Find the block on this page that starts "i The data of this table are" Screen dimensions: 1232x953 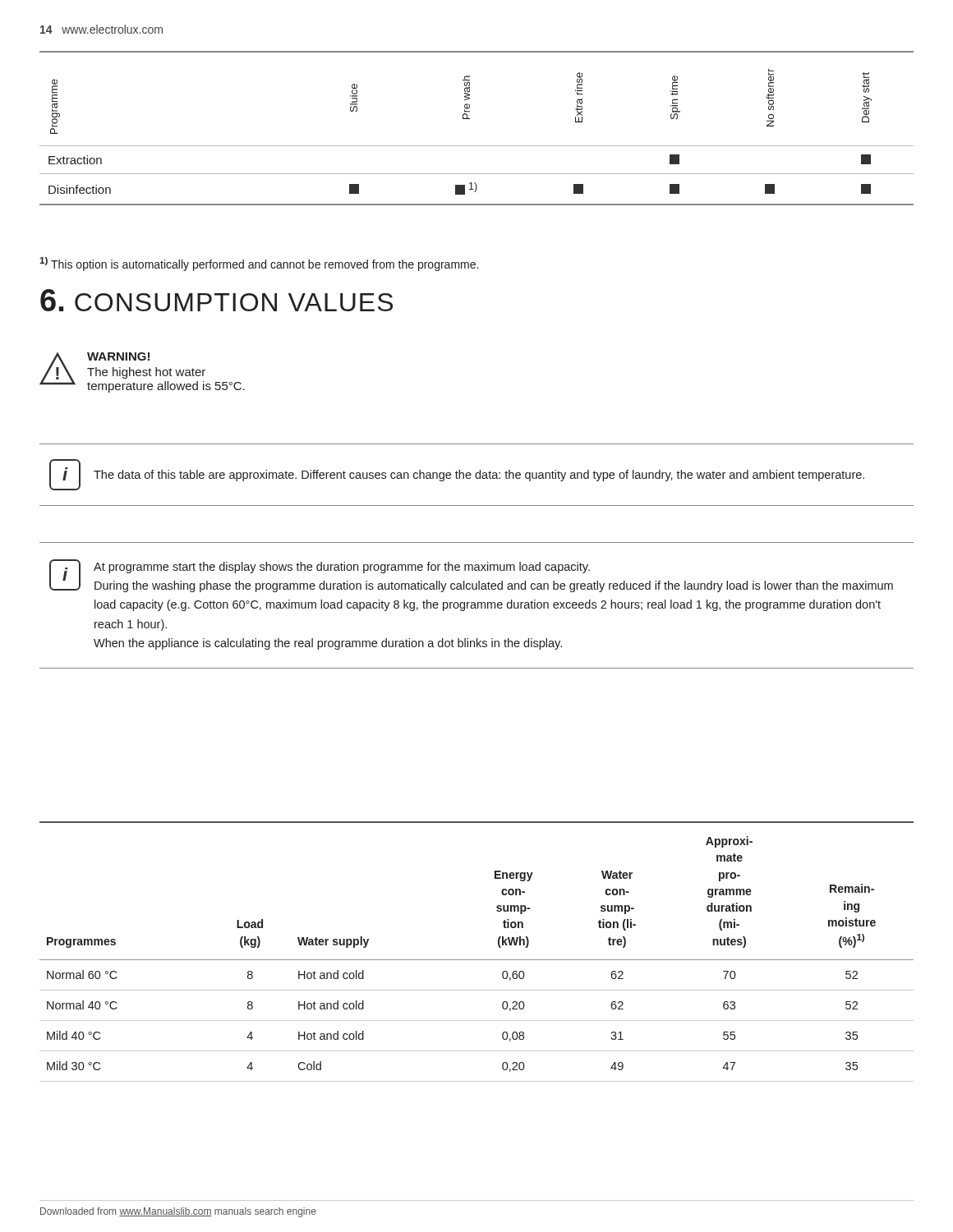point(457,475)
